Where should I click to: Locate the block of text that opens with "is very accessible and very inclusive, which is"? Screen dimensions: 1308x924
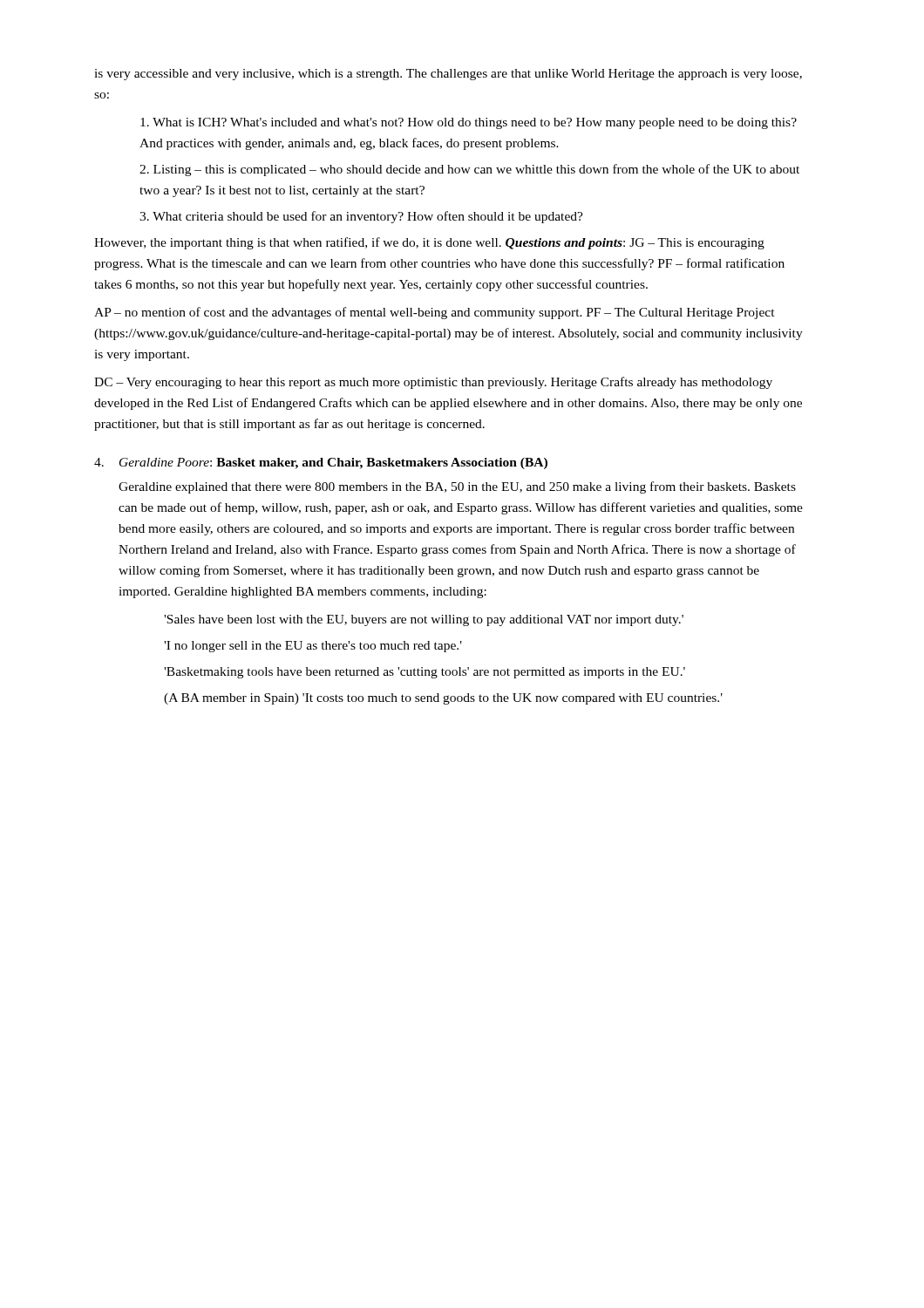tap(452, 84)
